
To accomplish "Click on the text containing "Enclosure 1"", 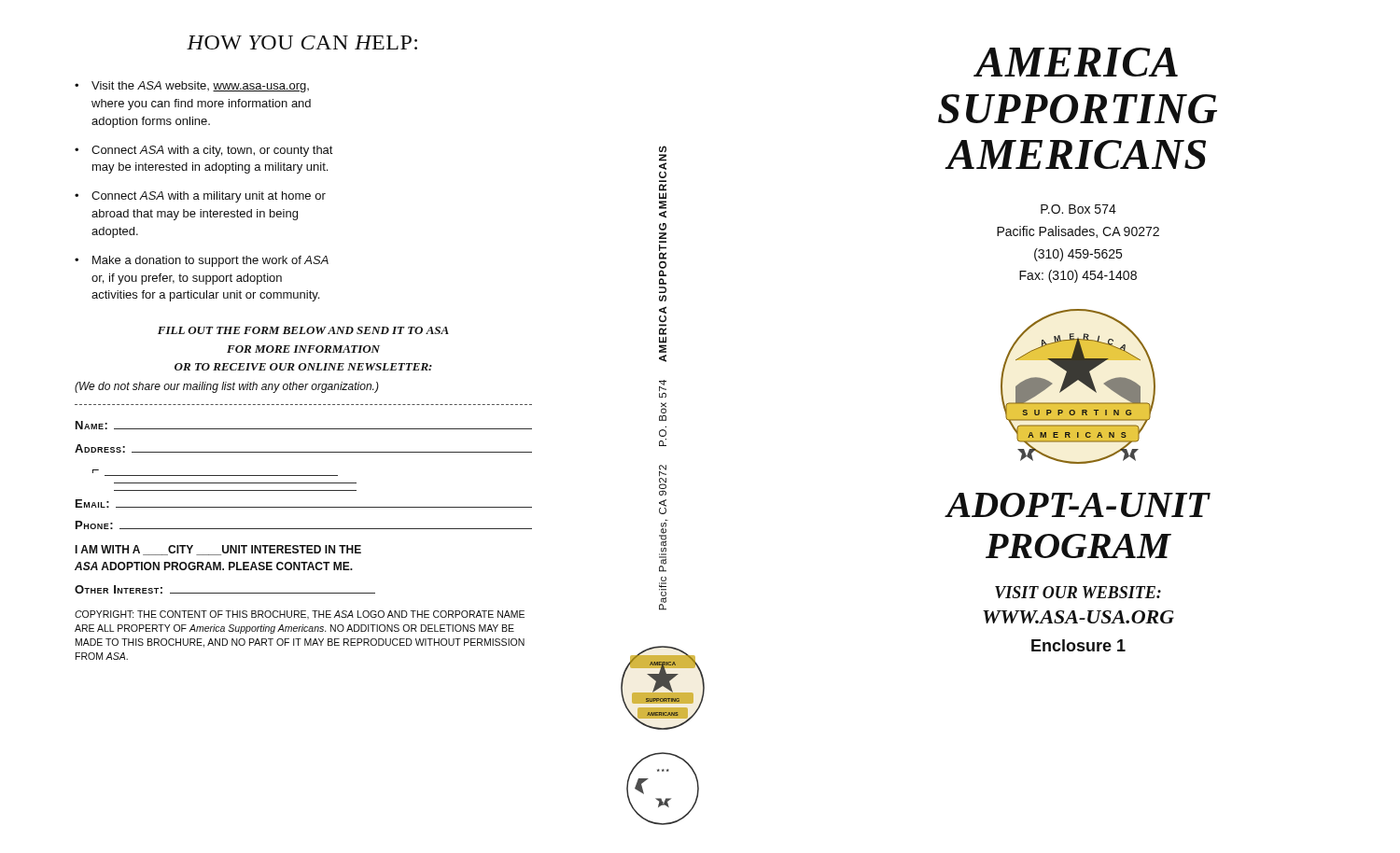I will tap(1078, 646).
